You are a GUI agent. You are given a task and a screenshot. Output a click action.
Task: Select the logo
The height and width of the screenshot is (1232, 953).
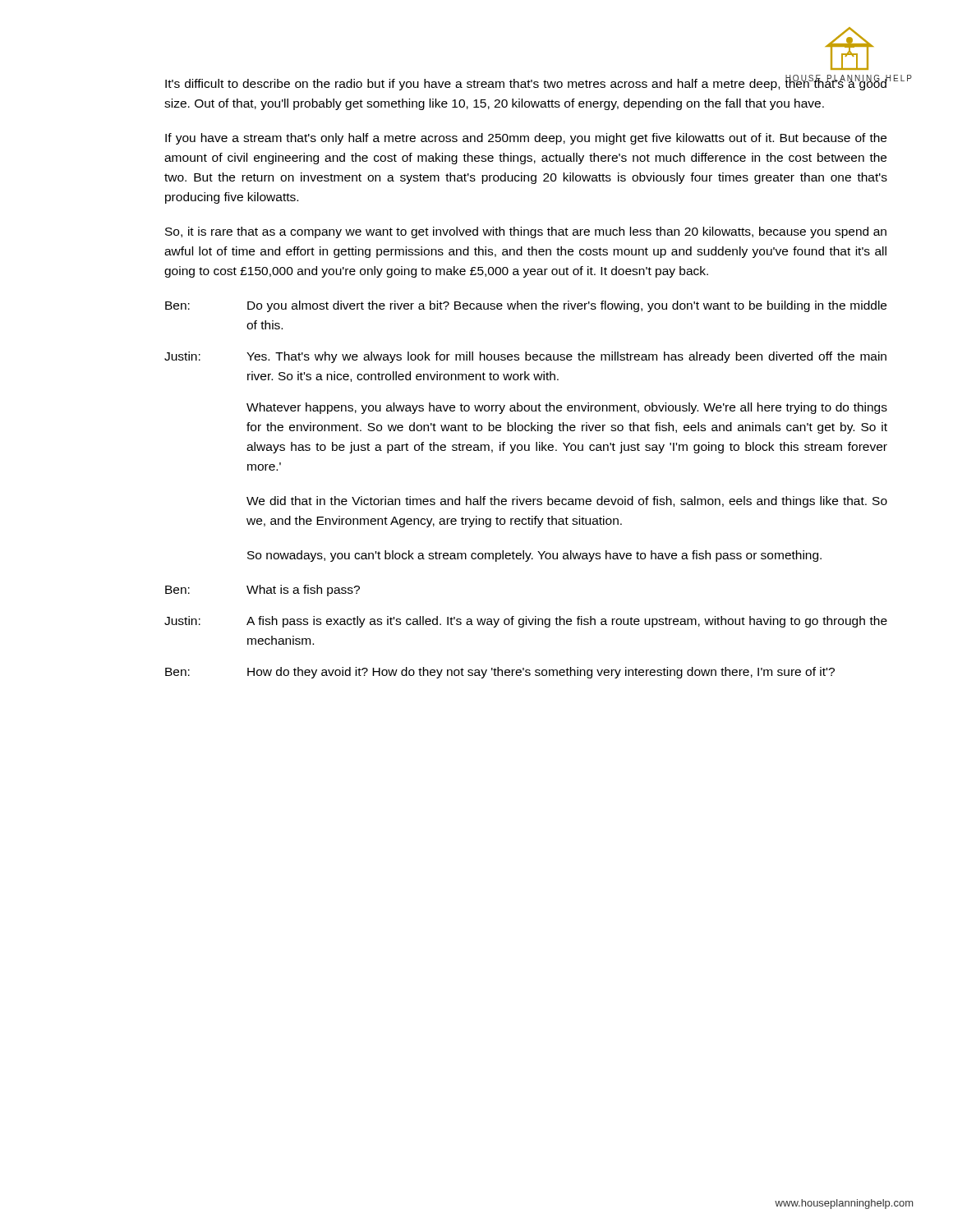point(849,53)
